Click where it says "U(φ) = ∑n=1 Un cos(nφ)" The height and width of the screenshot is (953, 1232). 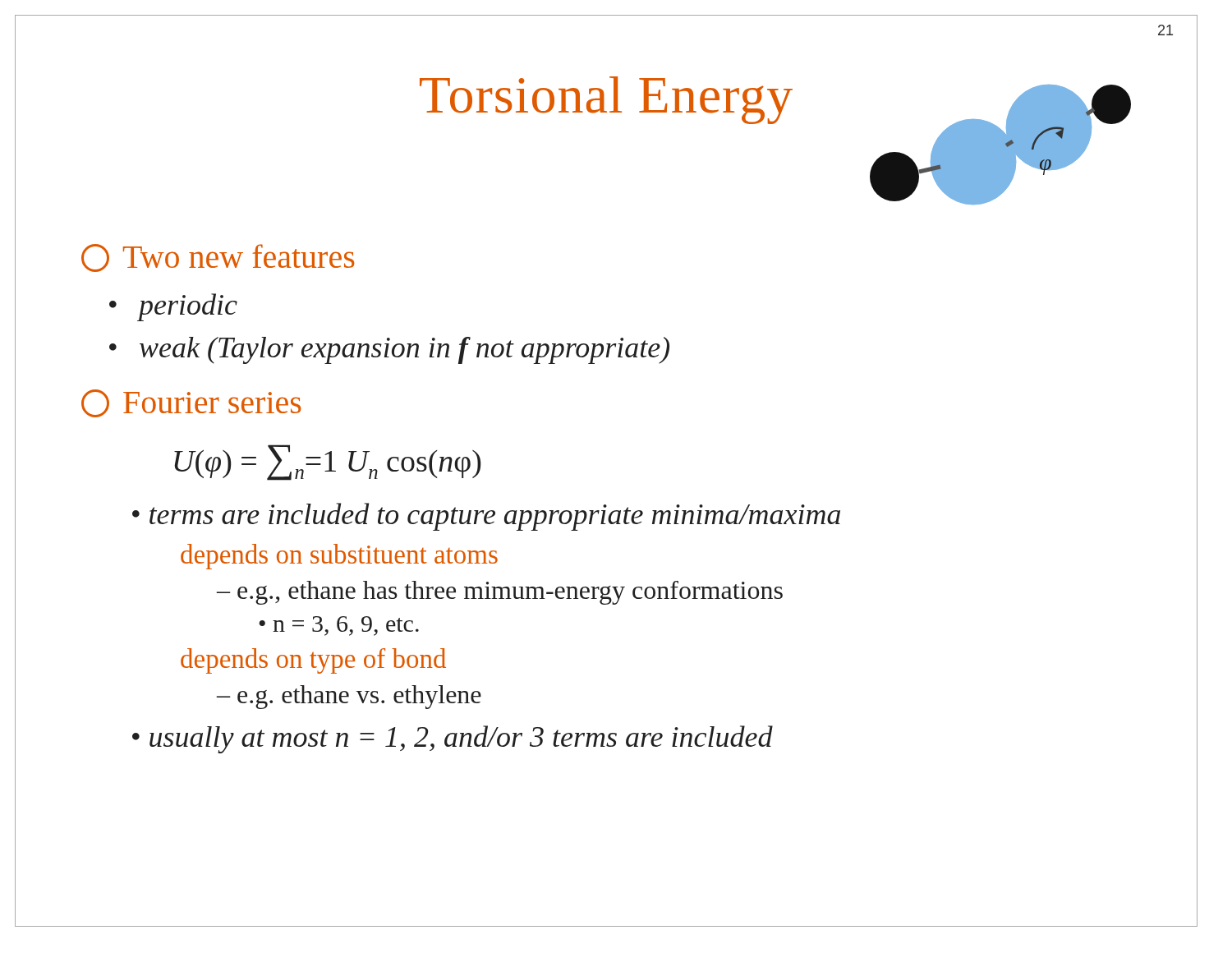(327, 459)
